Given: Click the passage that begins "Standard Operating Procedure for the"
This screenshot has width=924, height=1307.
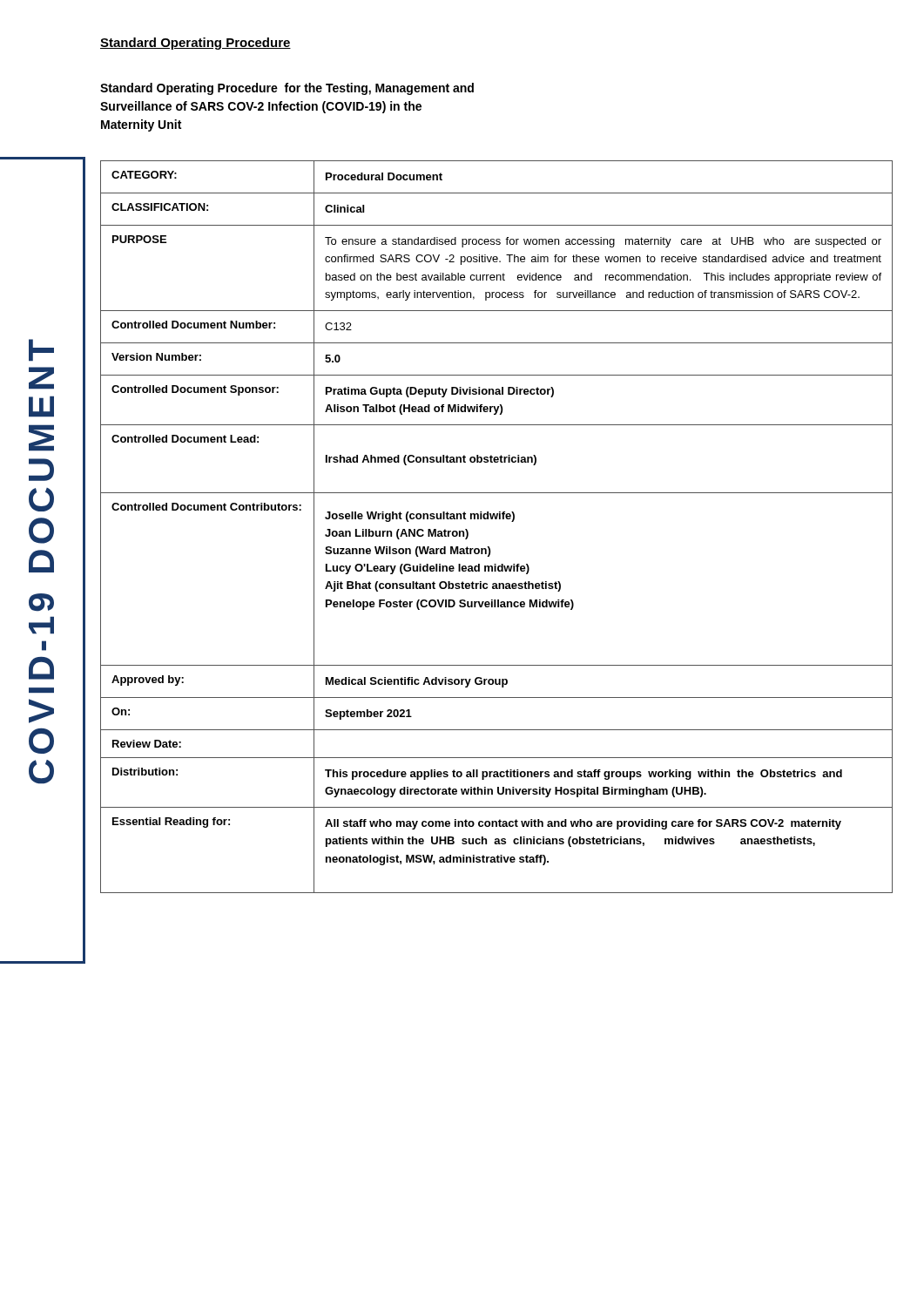Looking at the screenshot, I should pyautogui.click(x=287, y=106).
